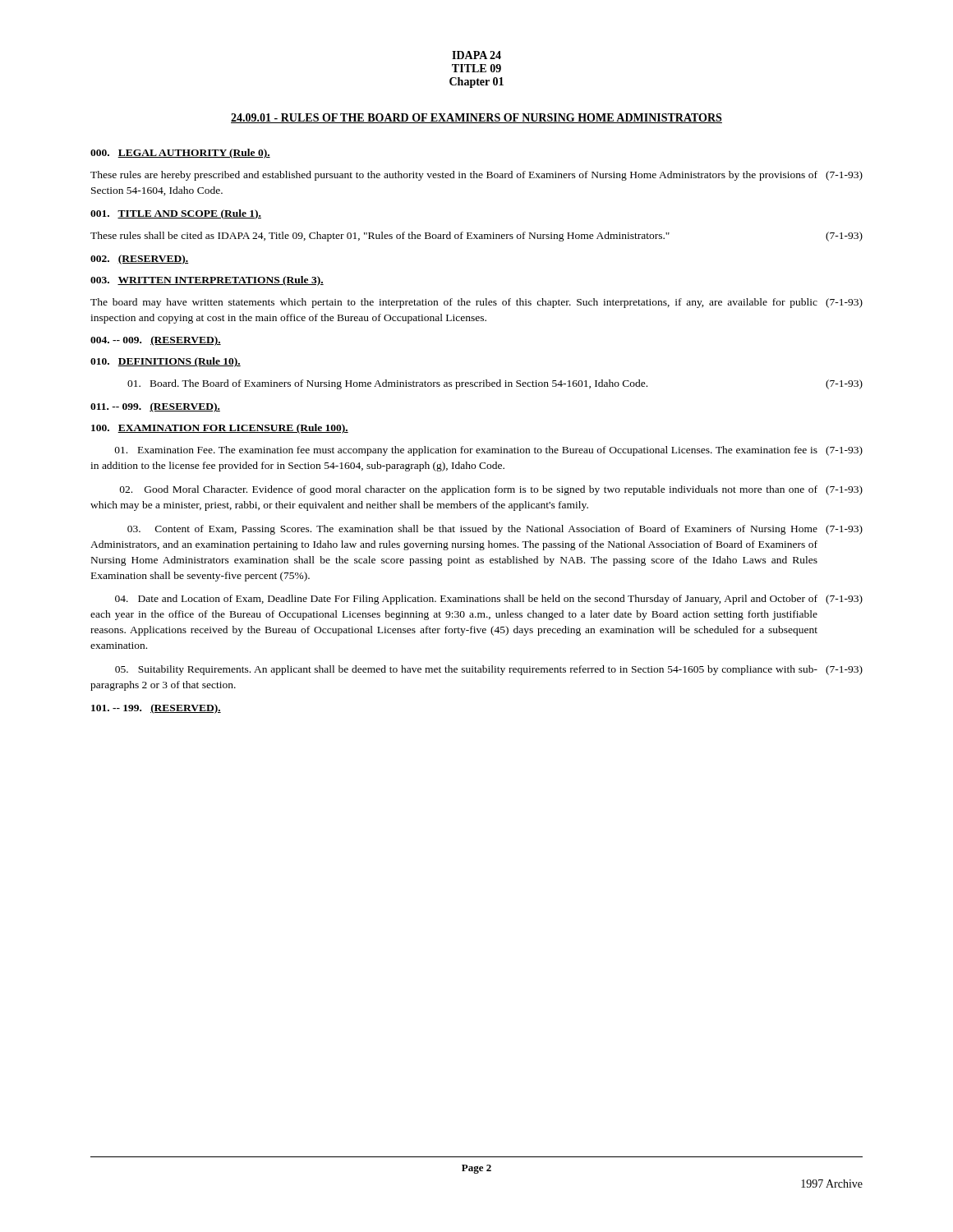Image resolution: width=953 pixels, height=1232 pixels.
Task: Locate the text block starting "000. LEGAL AUTHORITY (Rule 0)."
Action: point(180,152)
